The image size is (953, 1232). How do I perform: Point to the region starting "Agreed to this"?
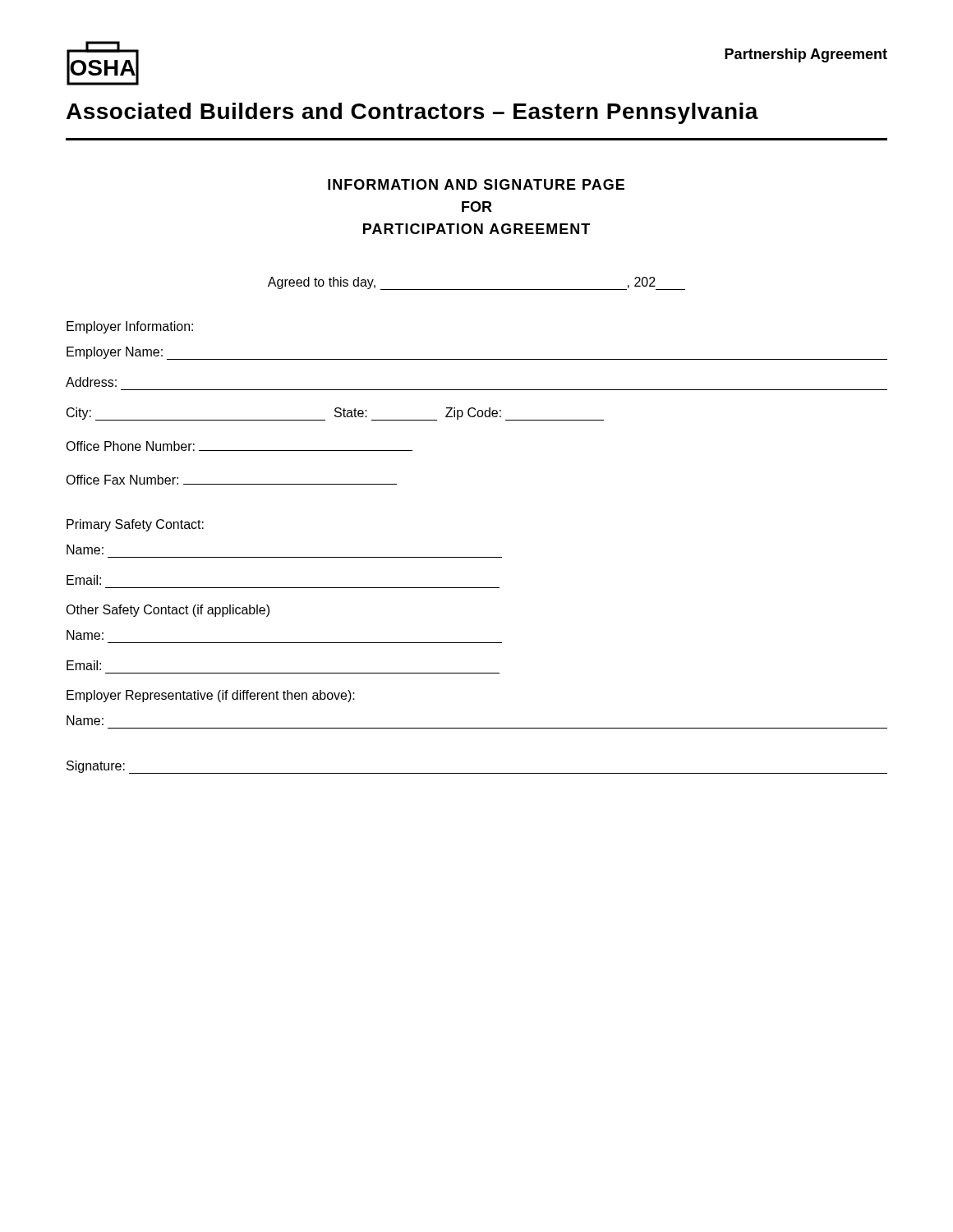point(476,282)
